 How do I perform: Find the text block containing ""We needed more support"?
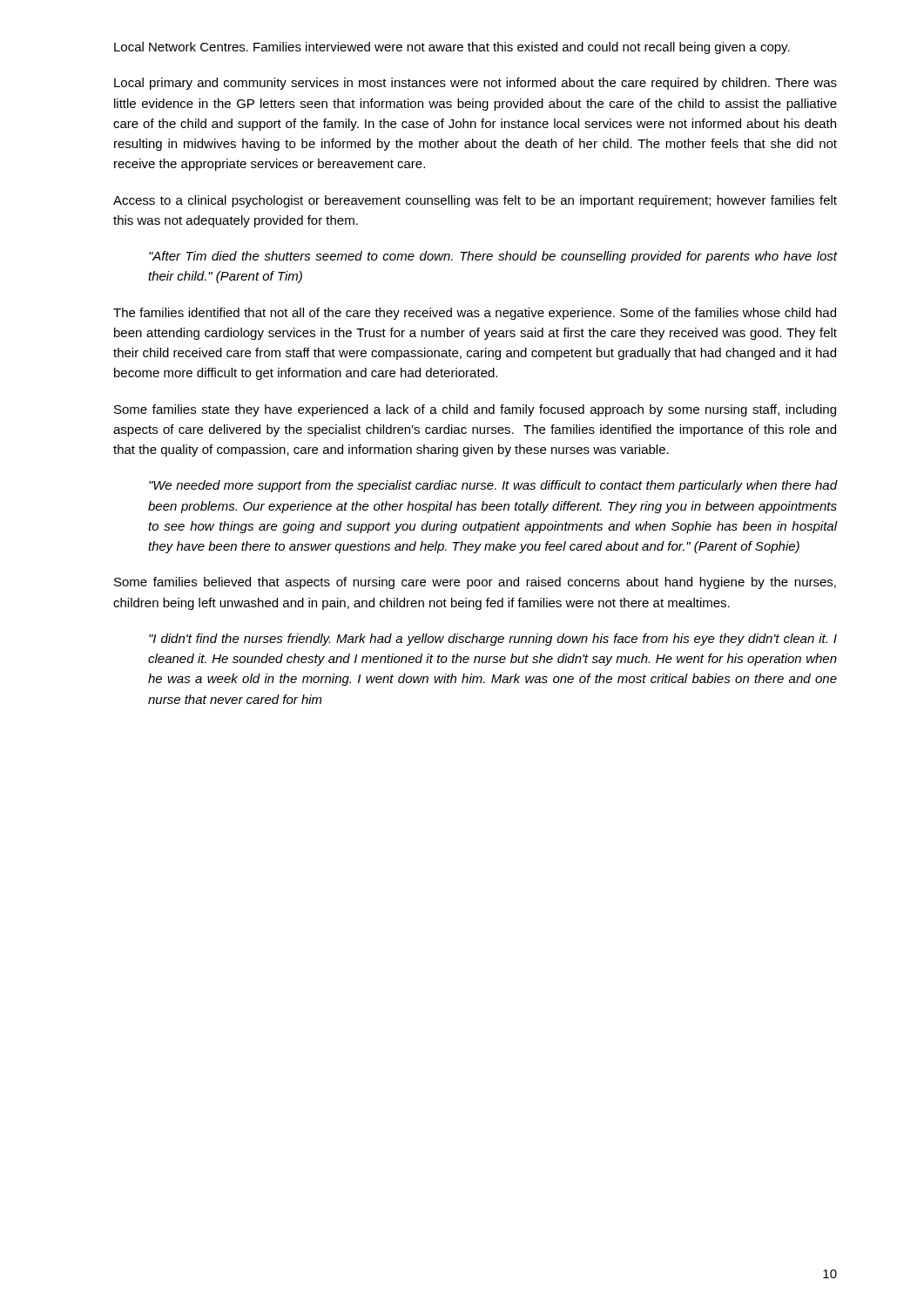pos(492,515)
